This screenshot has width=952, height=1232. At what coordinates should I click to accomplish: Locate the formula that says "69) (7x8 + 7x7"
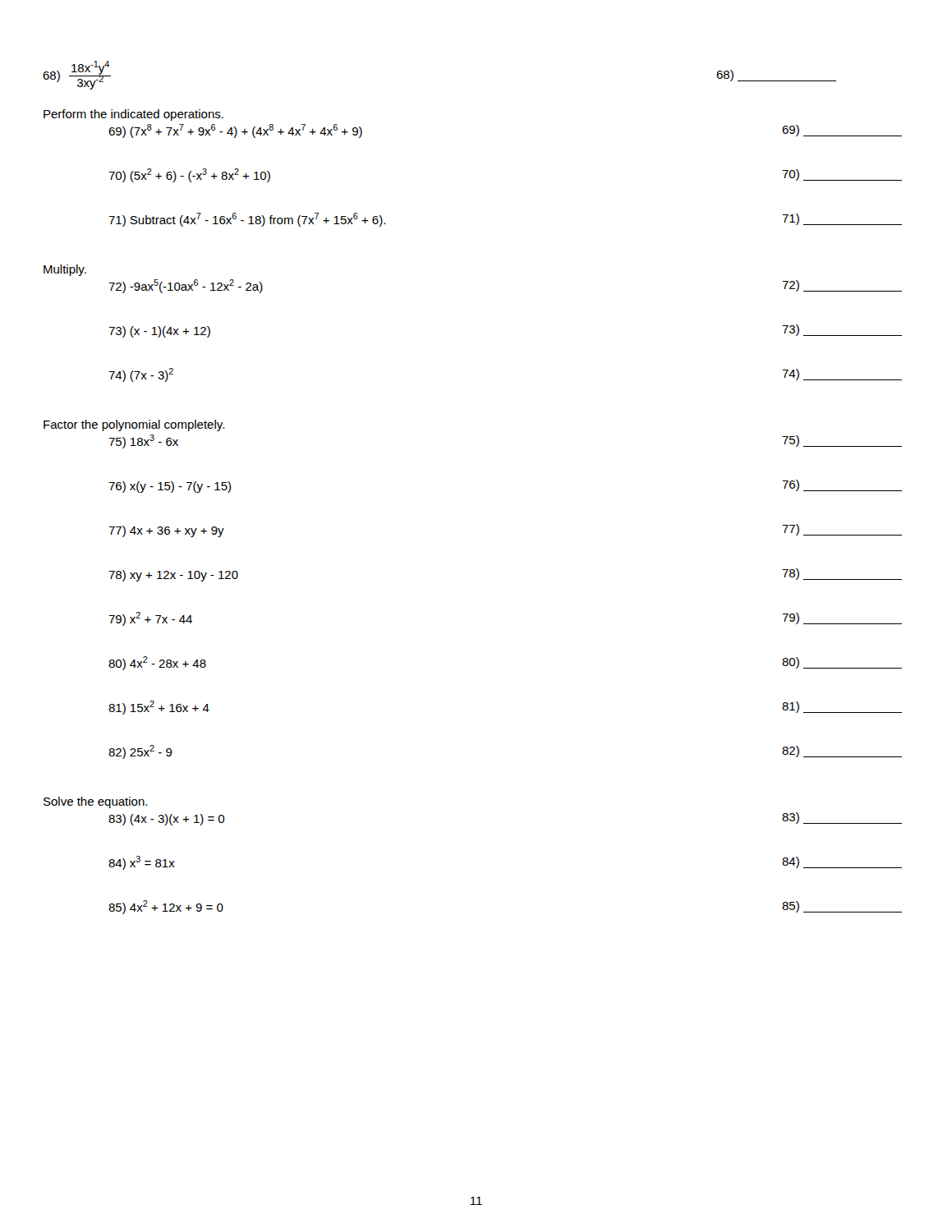pyautogui.click(x=232, y=131)
